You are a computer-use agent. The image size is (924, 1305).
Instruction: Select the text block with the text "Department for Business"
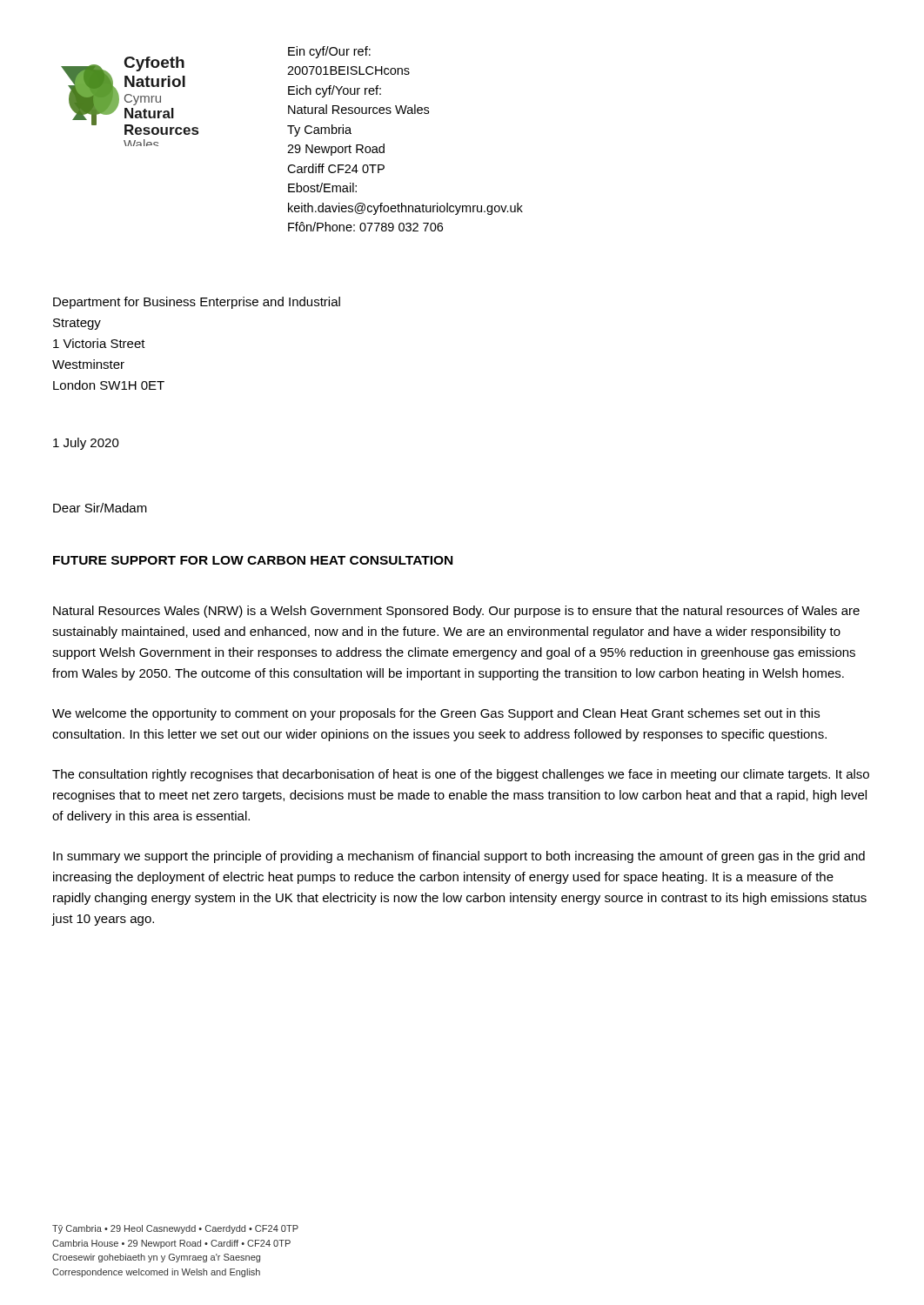[x=197, y=303]
